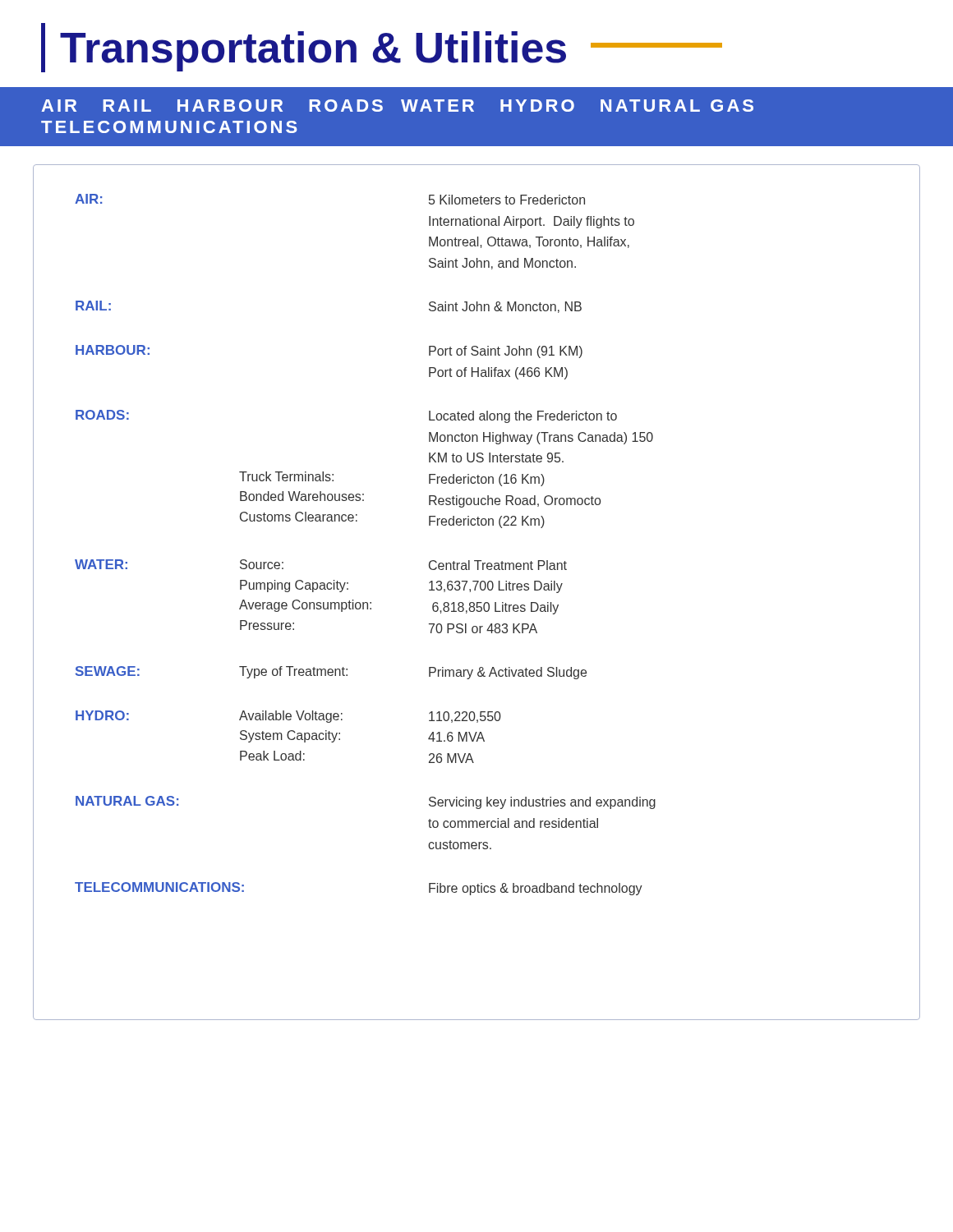Screen dimensions: 1232x953
Task: Select the block starting "AIR RAIL HARBOUR ROADS WATER HYDRO"
Action: [476, 117]
